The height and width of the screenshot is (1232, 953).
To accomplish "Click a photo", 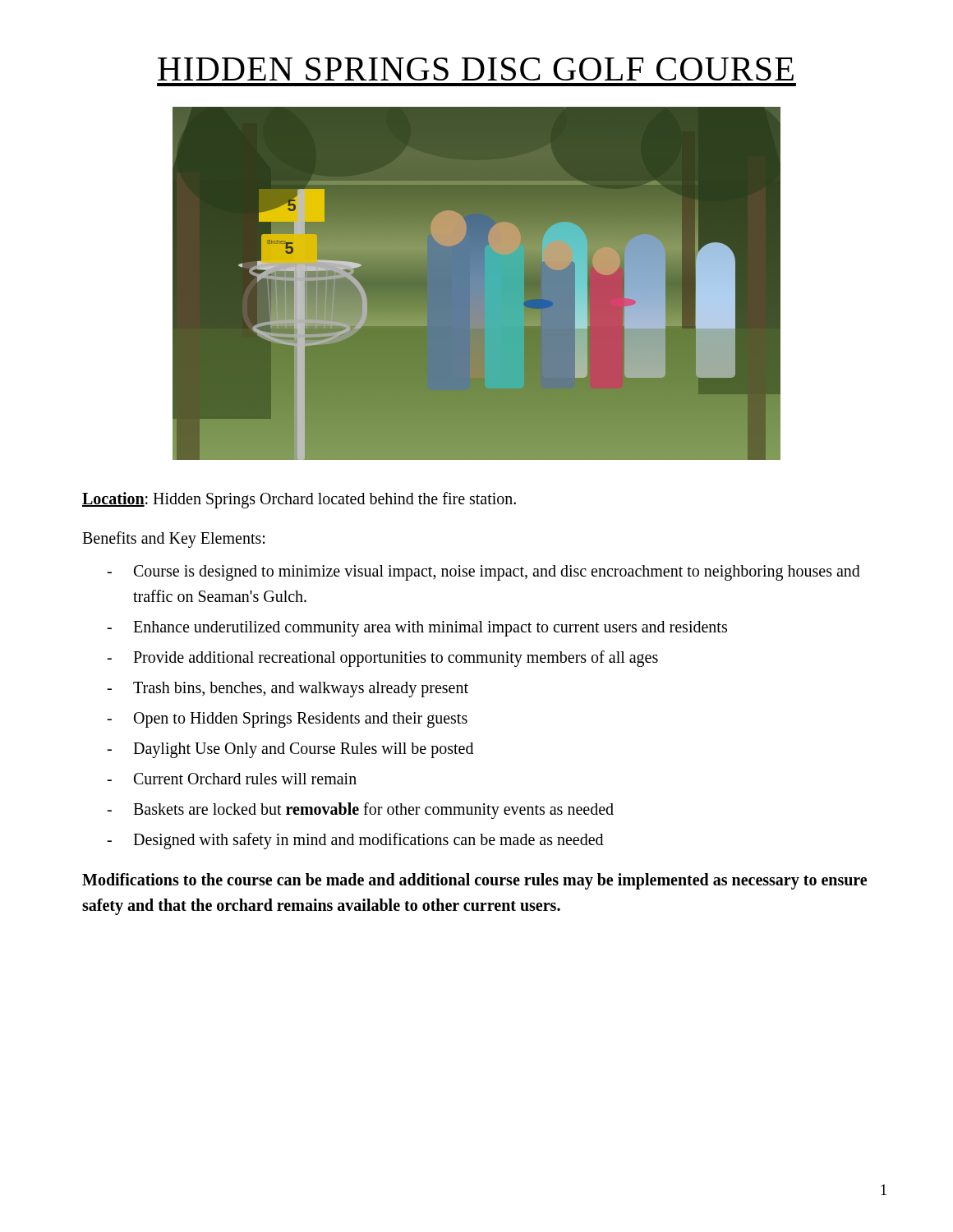I will click(476, 285).
